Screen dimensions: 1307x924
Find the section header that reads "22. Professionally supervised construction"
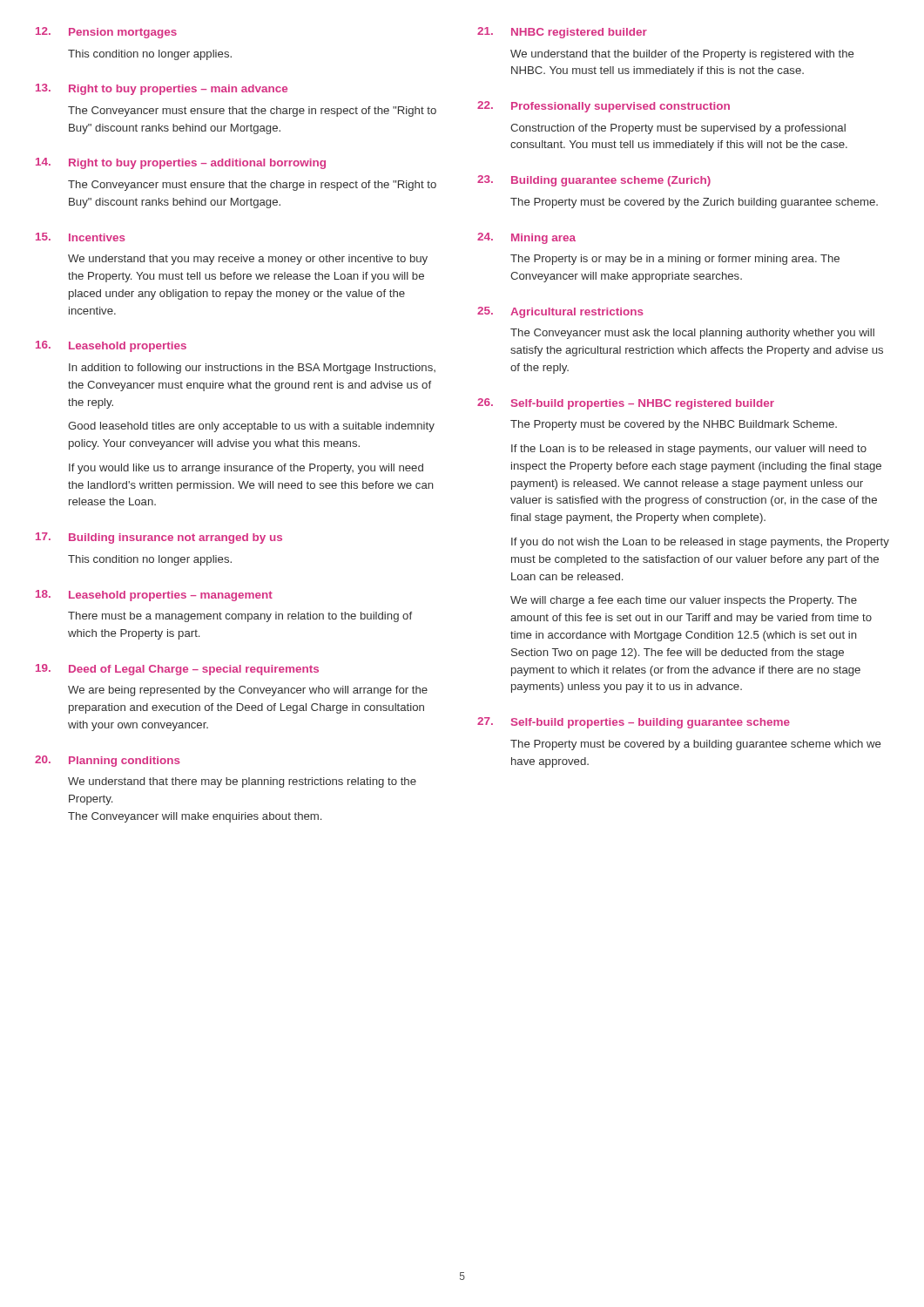coord(604,106)
